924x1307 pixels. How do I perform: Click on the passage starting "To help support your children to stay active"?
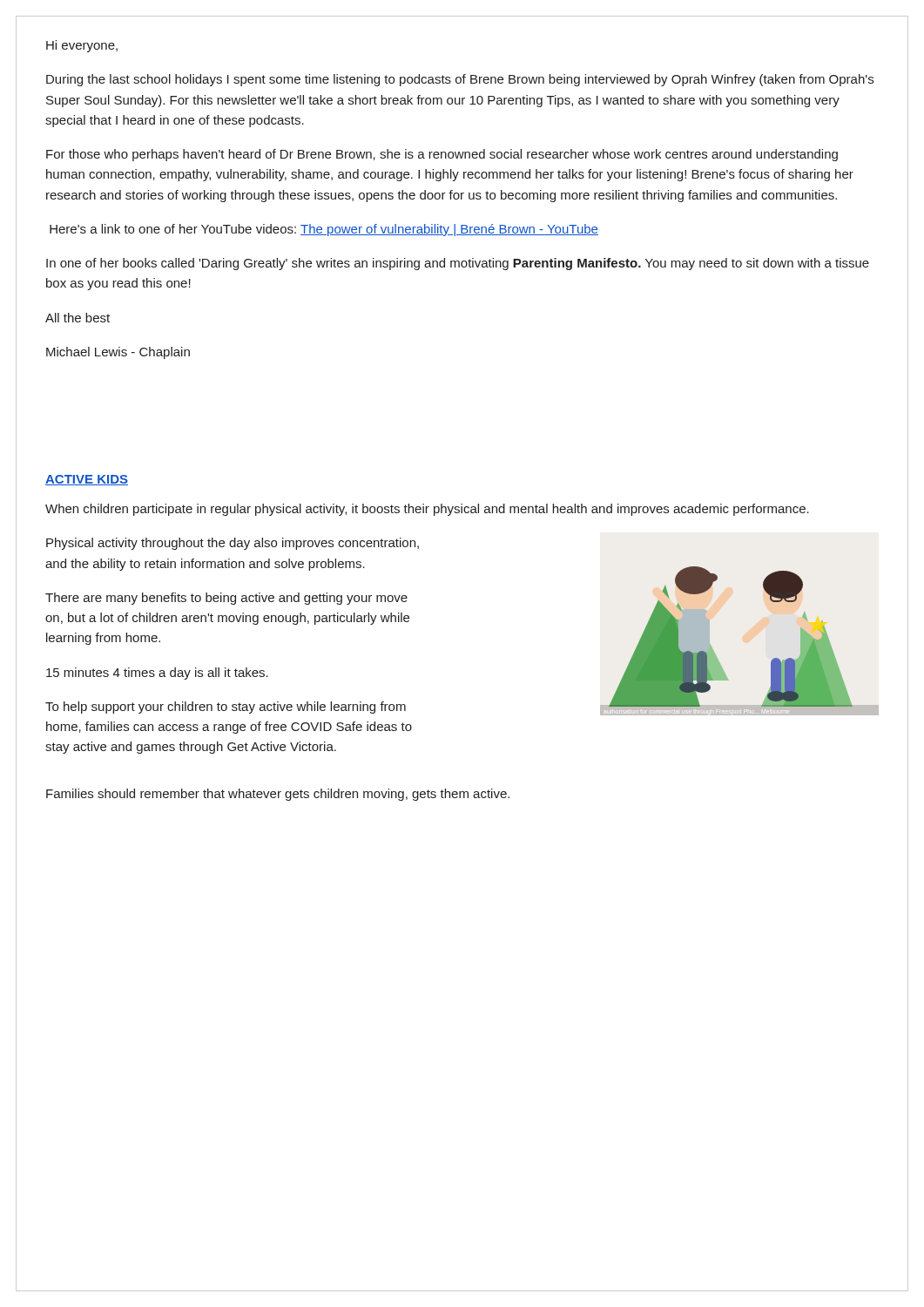[229, 726]
